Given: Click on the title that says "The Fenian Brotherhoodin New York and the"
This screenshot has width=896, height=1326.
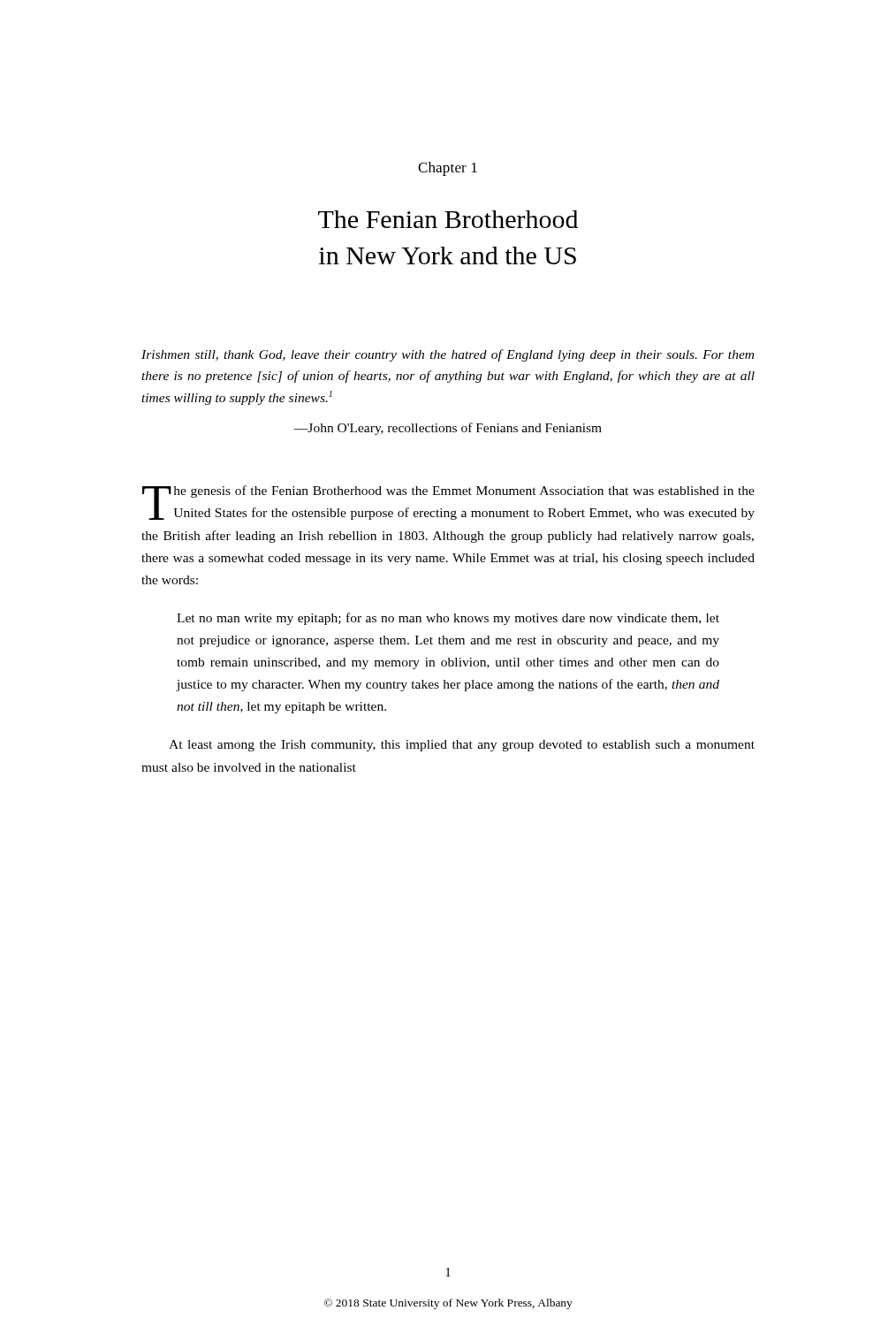Looking at the screenshot, I should coord(448,237).
